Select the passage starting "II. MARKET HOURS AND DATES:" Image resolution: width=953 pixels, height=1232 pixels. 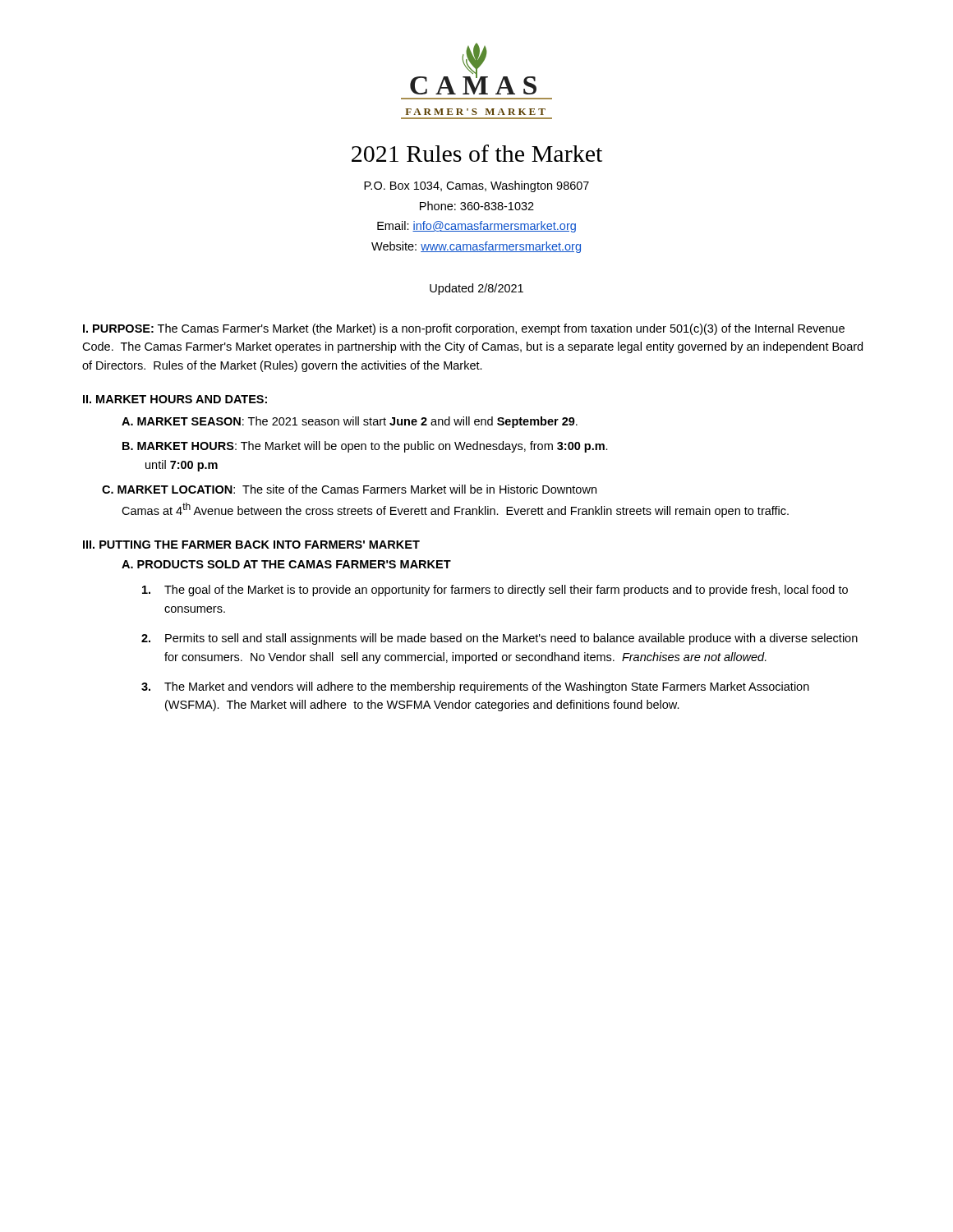tap(175, 399)
